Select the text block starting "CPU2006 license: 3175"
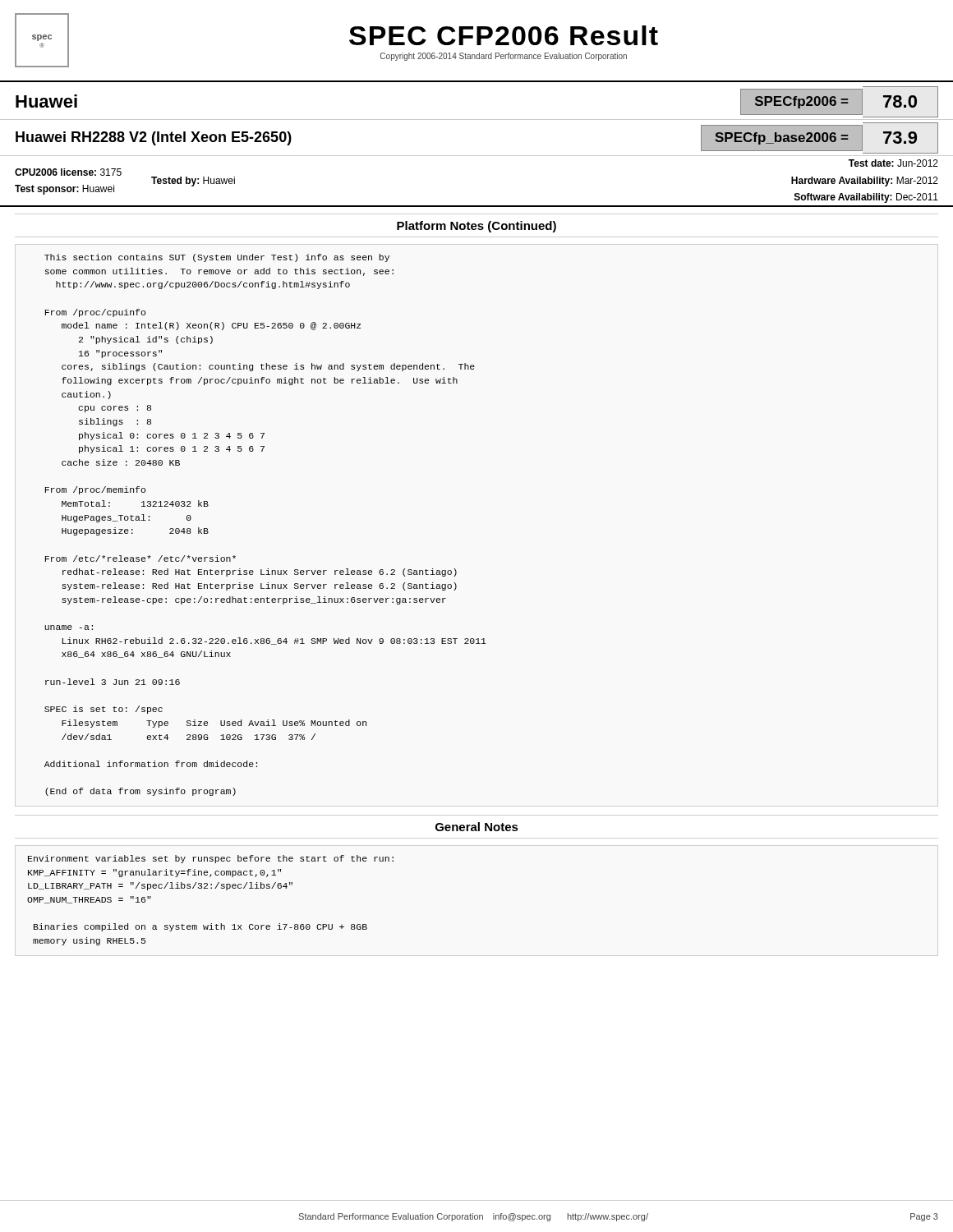The height and width of the screenshot is (1232, 953). point(893,163)
